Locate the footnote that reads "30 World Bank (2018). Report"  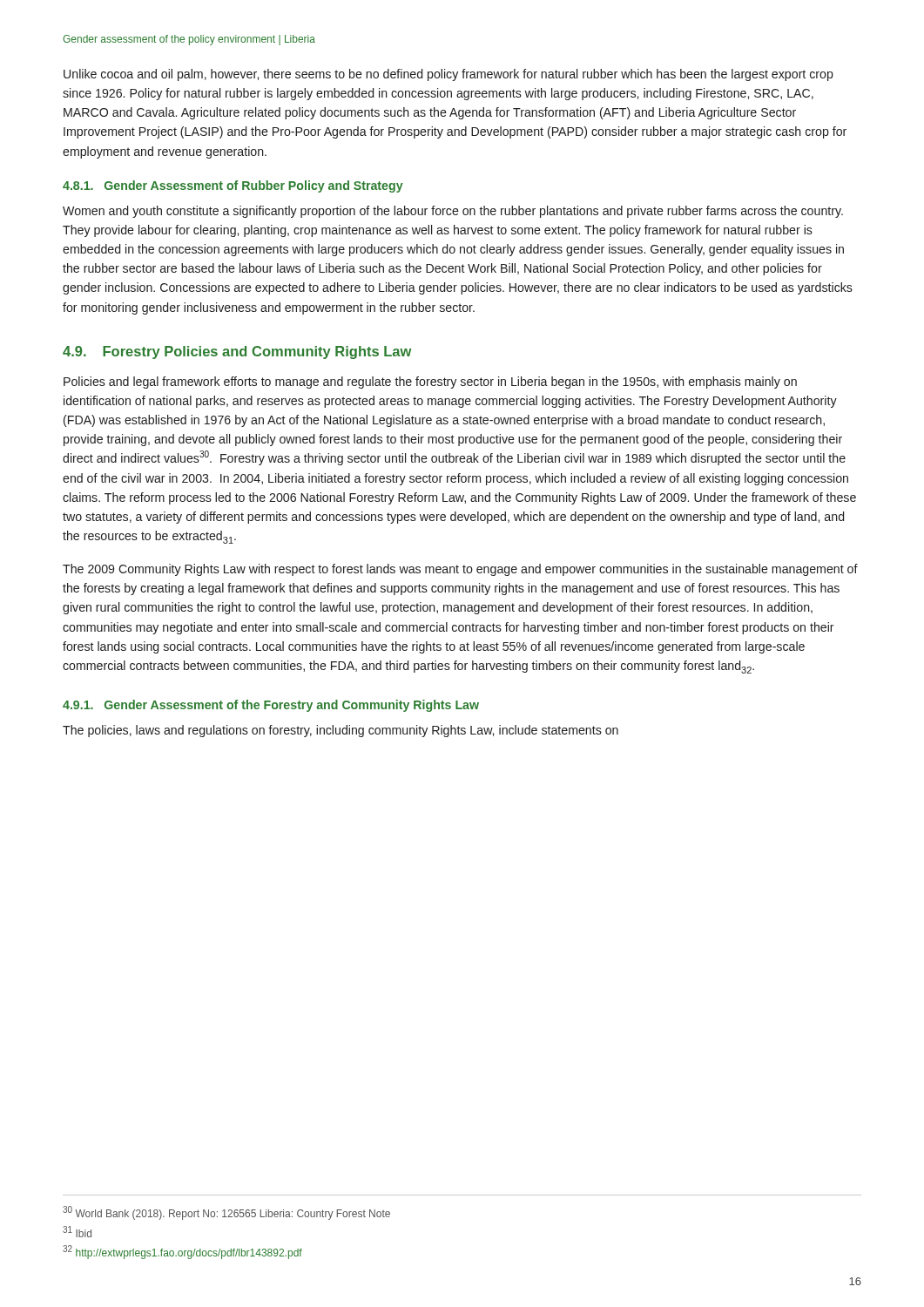coord(227,1213)
